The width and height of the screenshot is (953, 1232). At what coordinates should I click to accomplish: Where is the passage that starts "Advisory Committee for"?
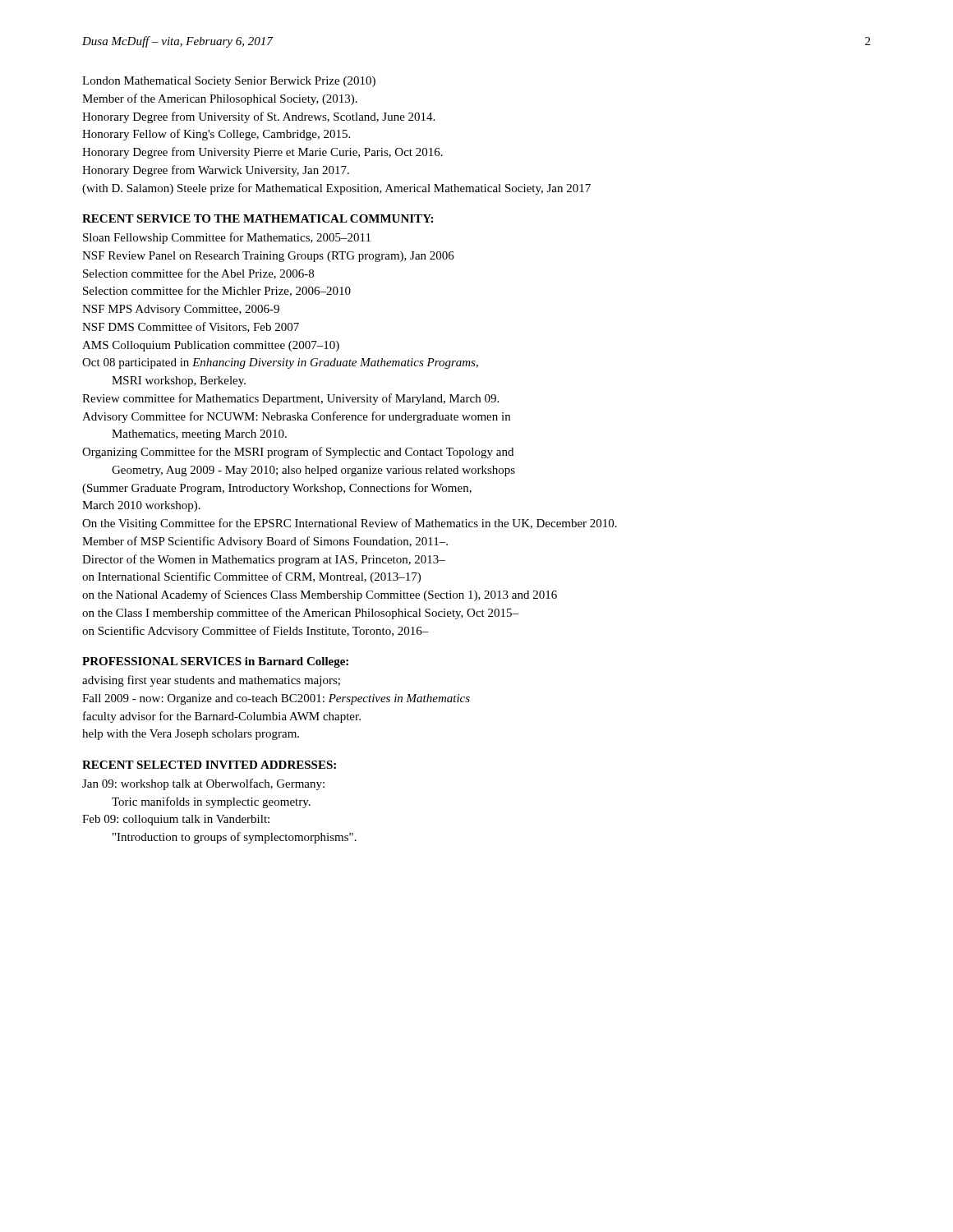[x=296, y=425]
